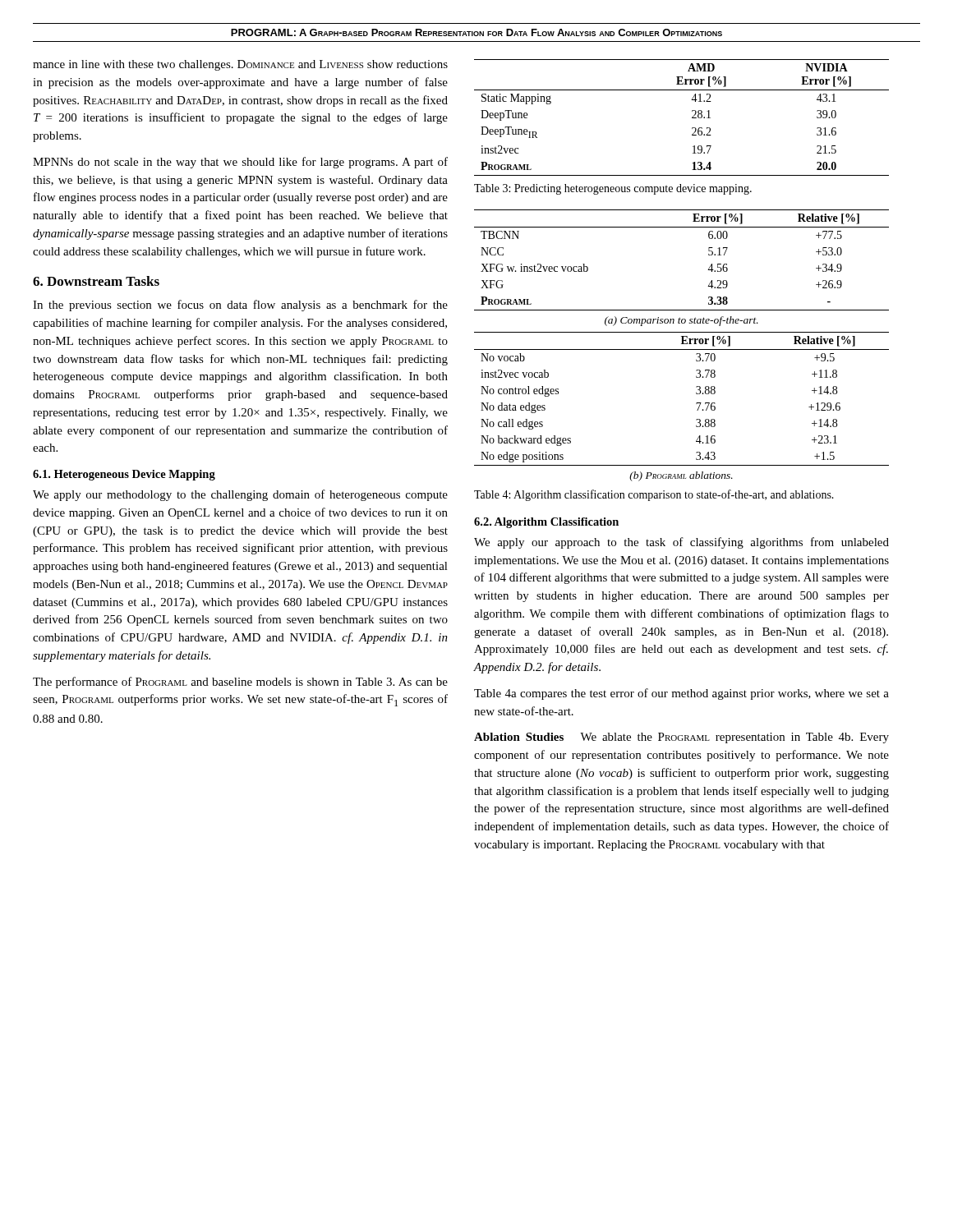The width and height of the screenshot is (953, 1232).
Task: Find the element starting "6. Downstream Tasks"
Action: (x=96, y=282)
